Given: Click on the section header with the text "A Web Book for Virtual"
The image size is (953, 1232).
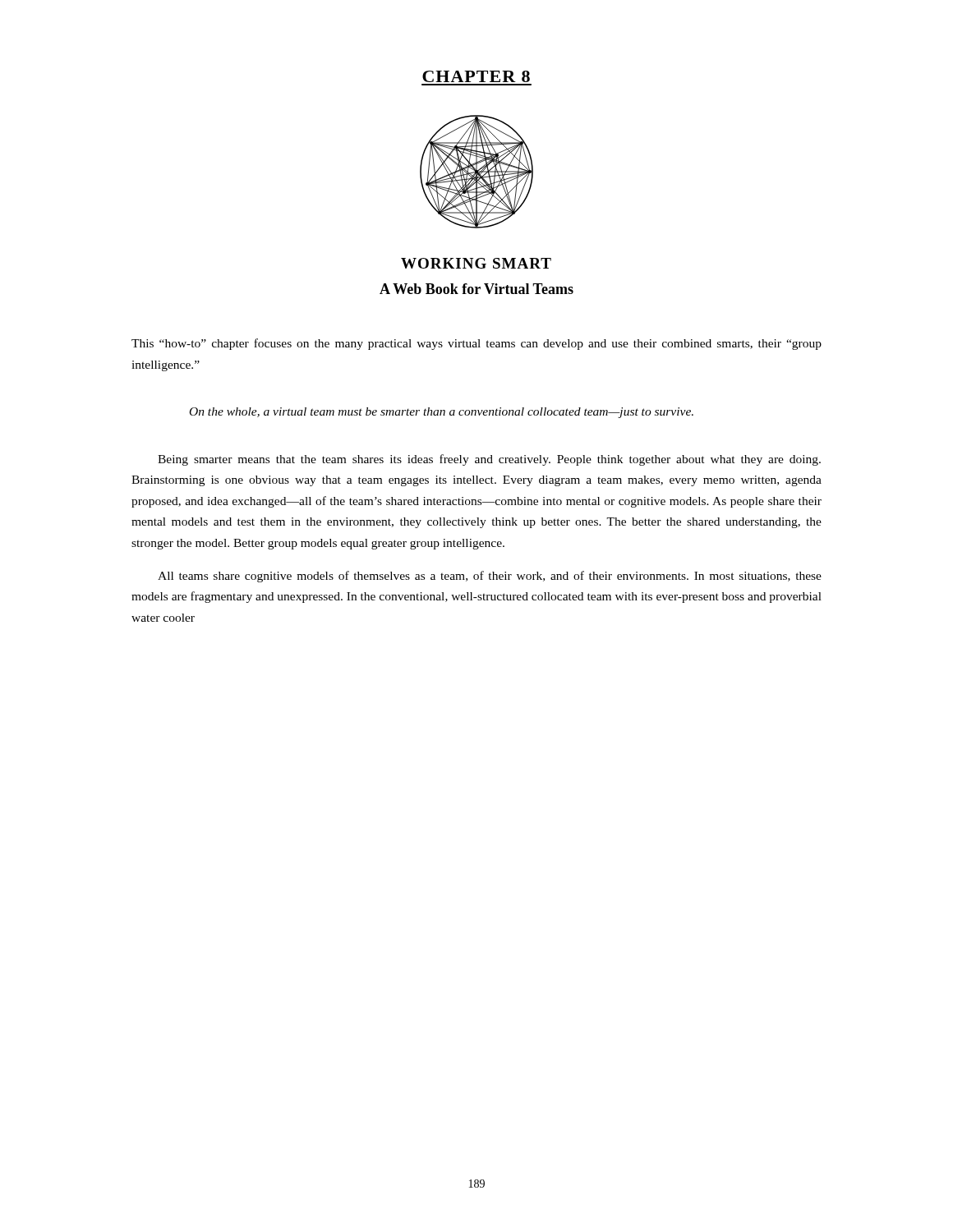Looking at the screenshot, I should click(x=476, y=289).
